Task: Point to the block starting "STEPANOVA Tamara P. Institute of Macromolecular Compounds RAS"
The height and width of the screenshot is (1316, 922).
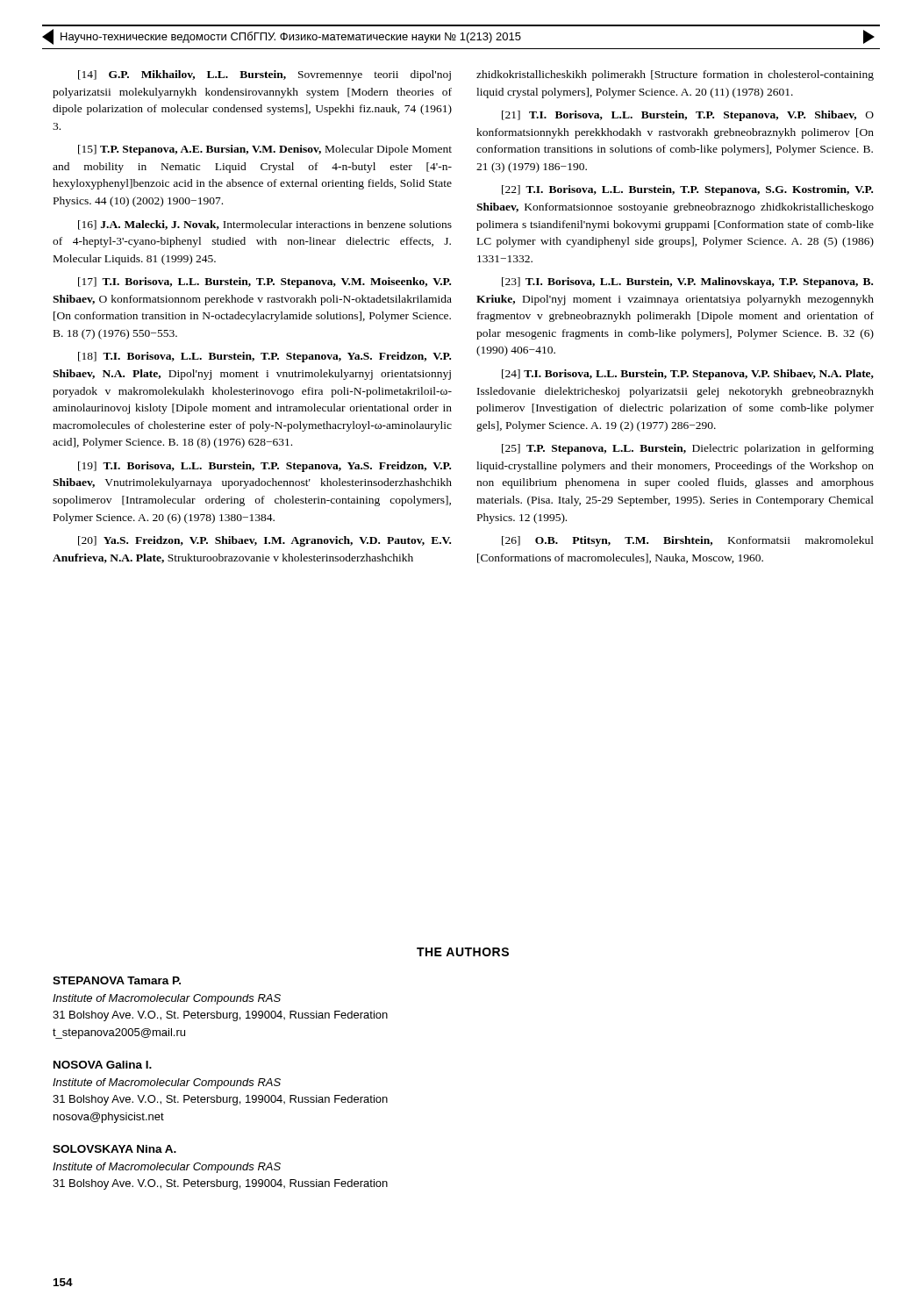Action: point(117,980)
